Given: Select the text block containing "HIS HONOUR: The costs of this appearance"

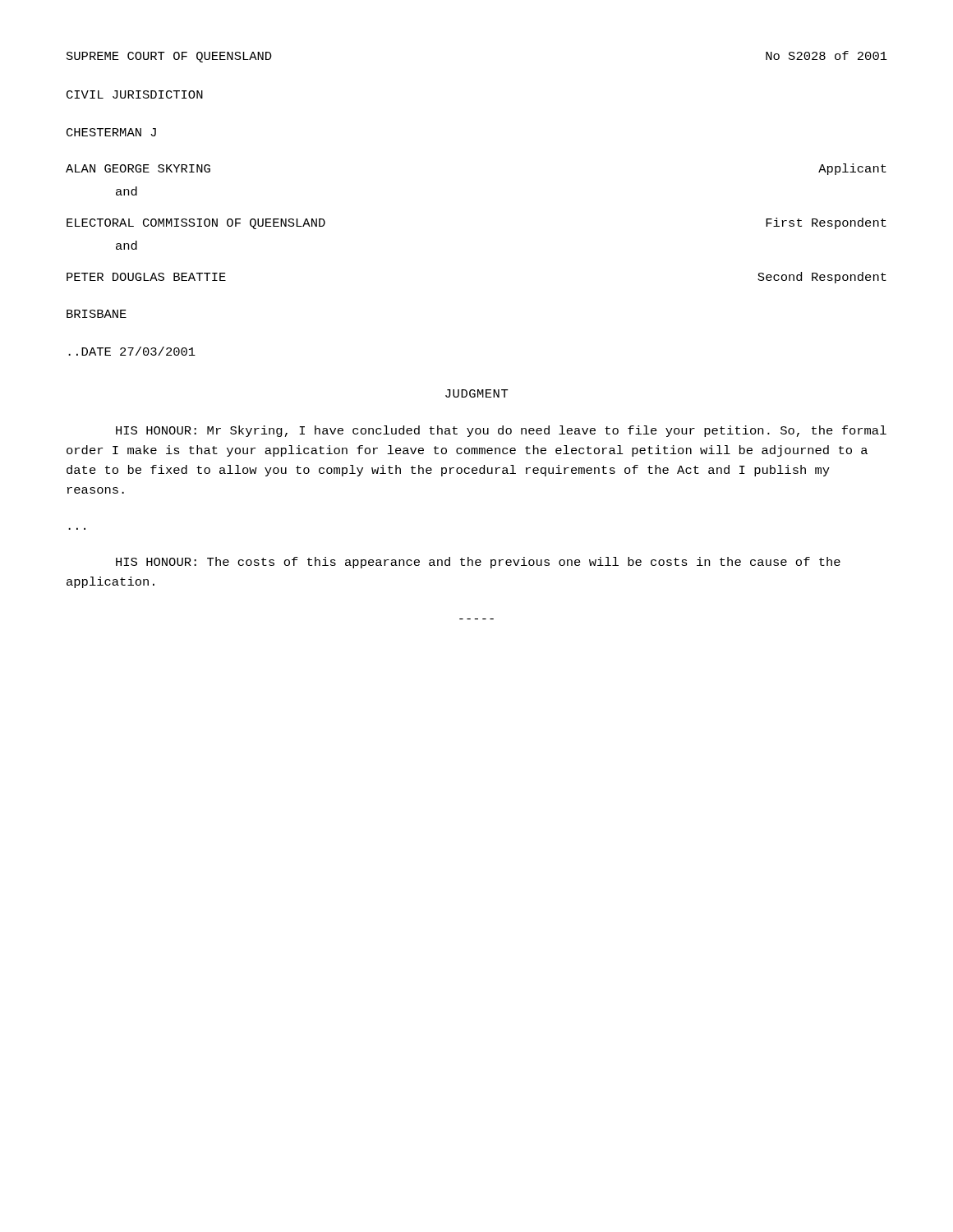Looking at the screenshot, I should pyautogui.click(x=453, y=572).
